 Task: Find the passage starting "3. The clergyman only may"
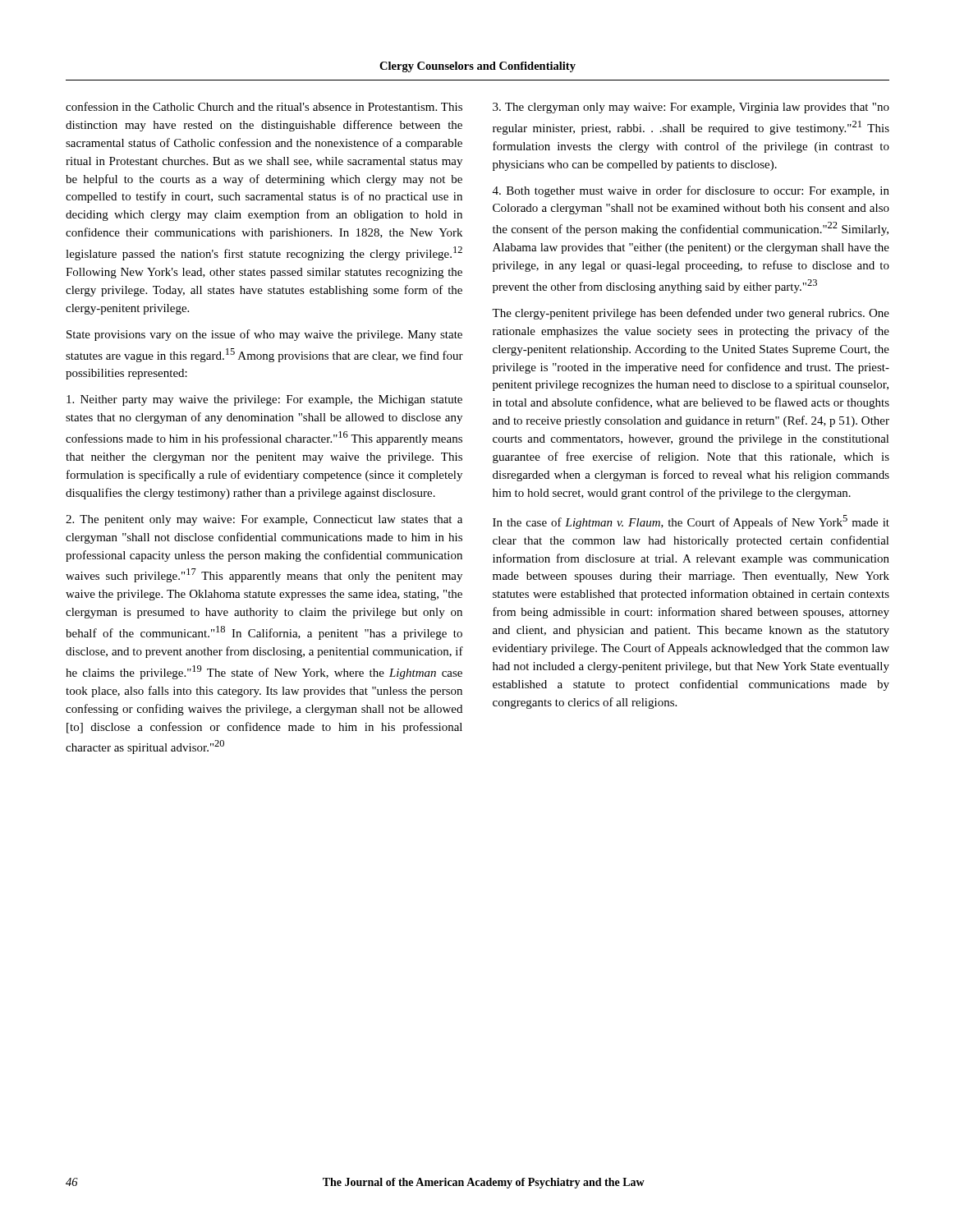click(x=691, y=136)
